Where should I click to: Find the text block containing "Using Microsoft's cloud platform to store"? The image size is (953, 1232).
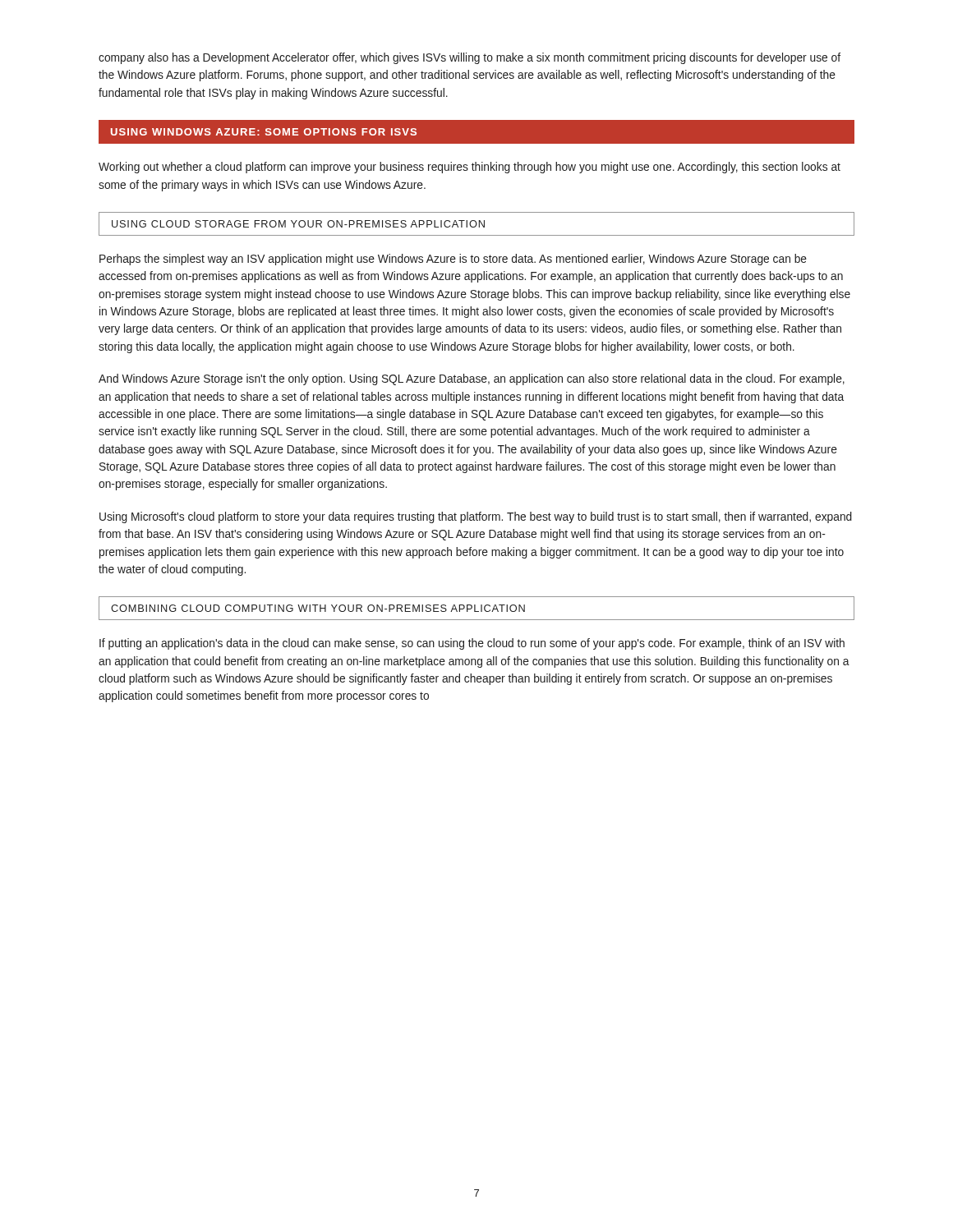coord(475,543)
